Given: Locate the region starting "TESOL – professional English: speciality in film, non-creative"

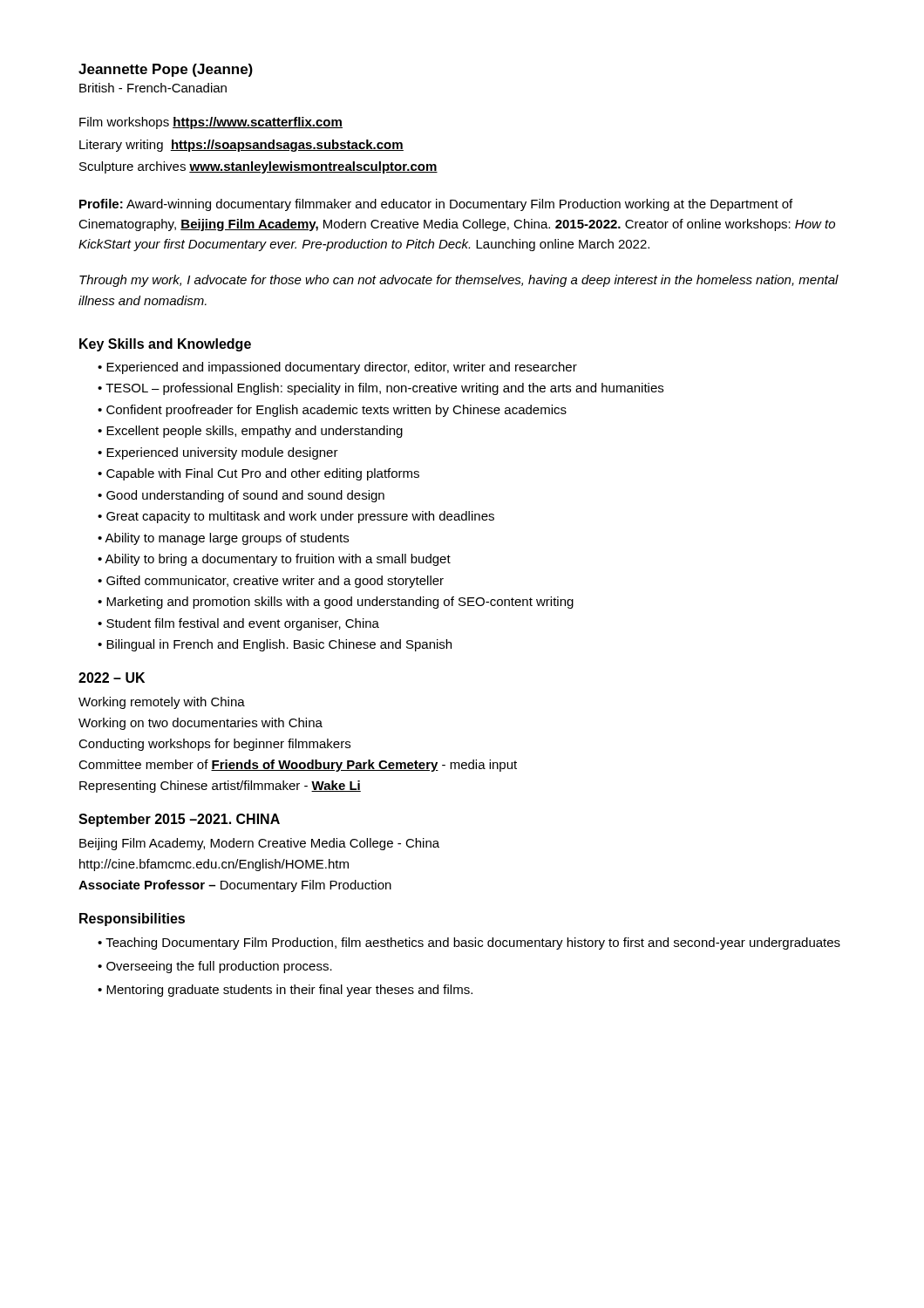Looking at the screenshot, I should point(385,388).
